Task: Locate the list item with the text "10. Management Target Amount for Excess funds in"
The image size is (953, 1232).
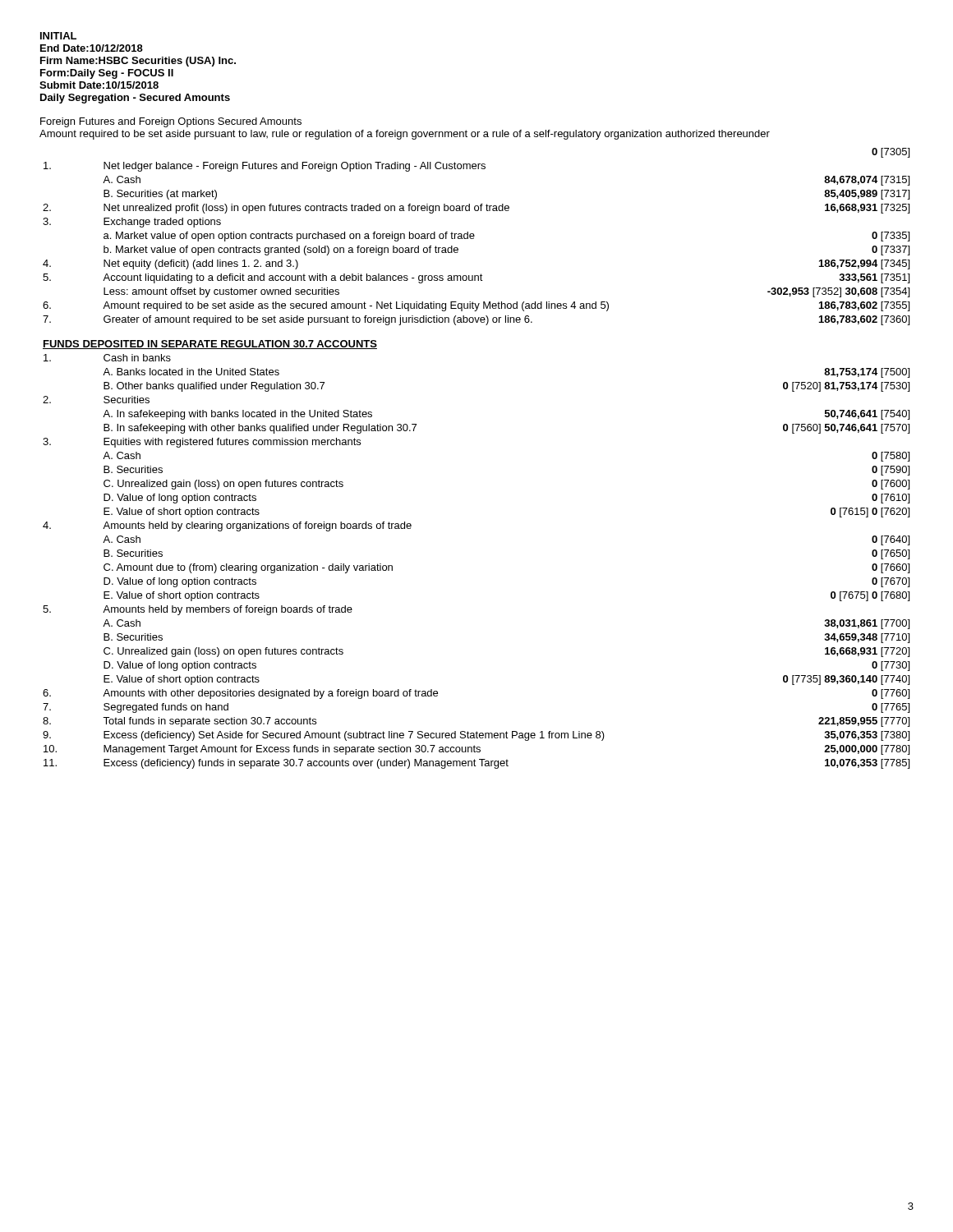Action: pyautogui.click(x=476, y=749)
